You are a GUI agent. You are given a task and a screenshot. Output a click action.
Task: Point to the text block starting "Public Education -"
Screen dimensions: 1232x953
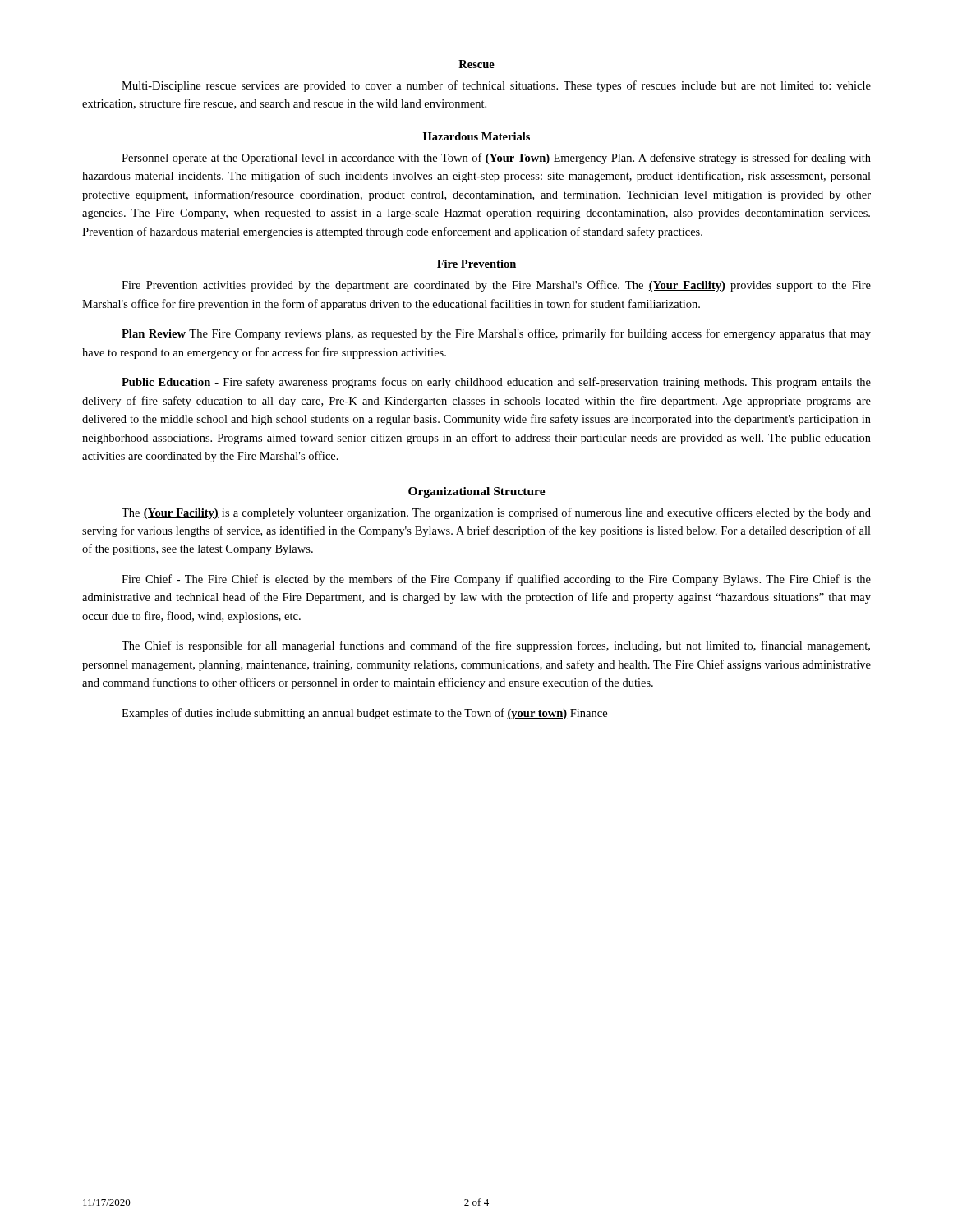pyautogui.click(x=476, y=419)
